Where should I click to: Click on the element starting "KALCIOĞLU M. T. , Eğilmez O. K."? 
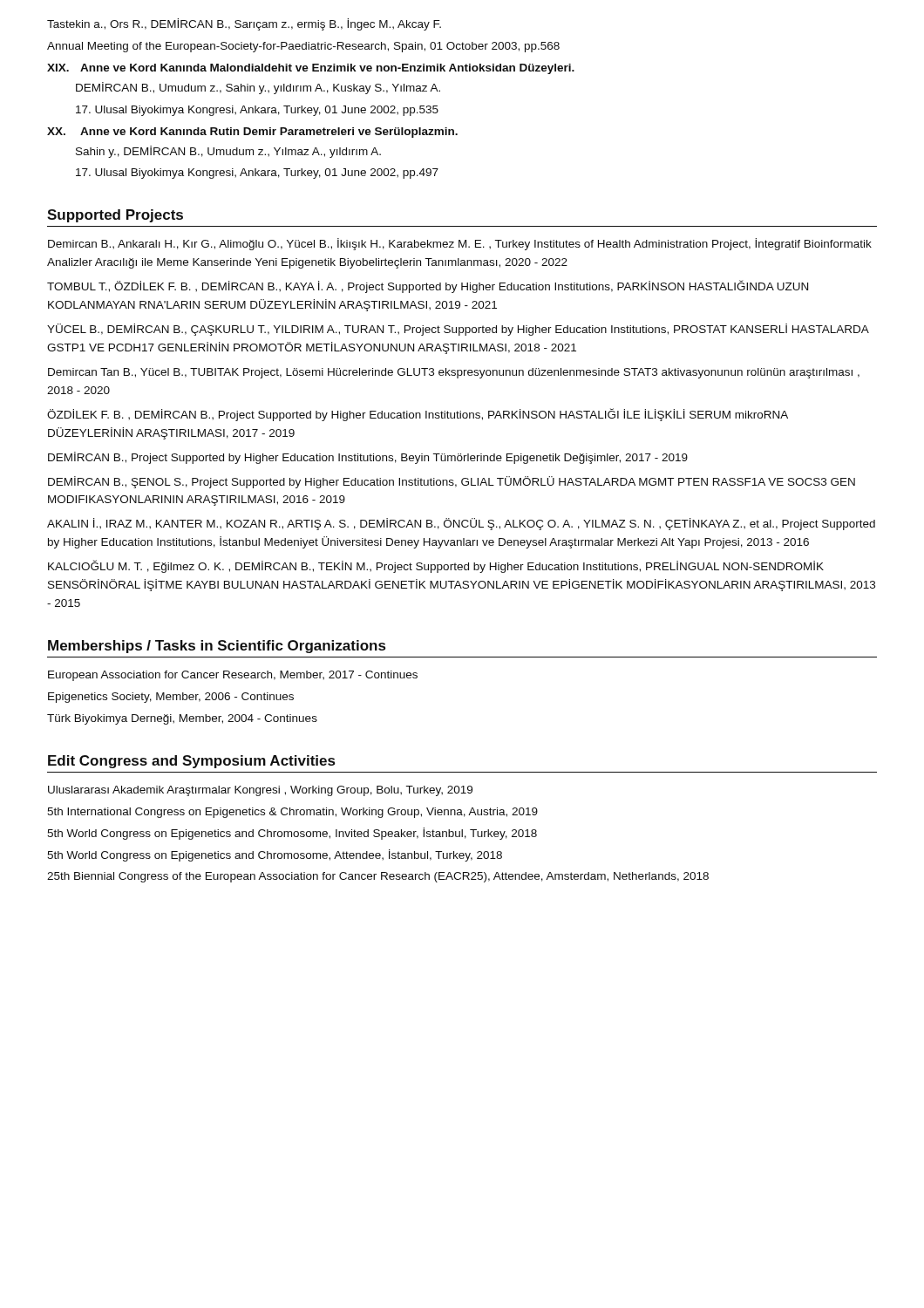[x=461, y=585]
